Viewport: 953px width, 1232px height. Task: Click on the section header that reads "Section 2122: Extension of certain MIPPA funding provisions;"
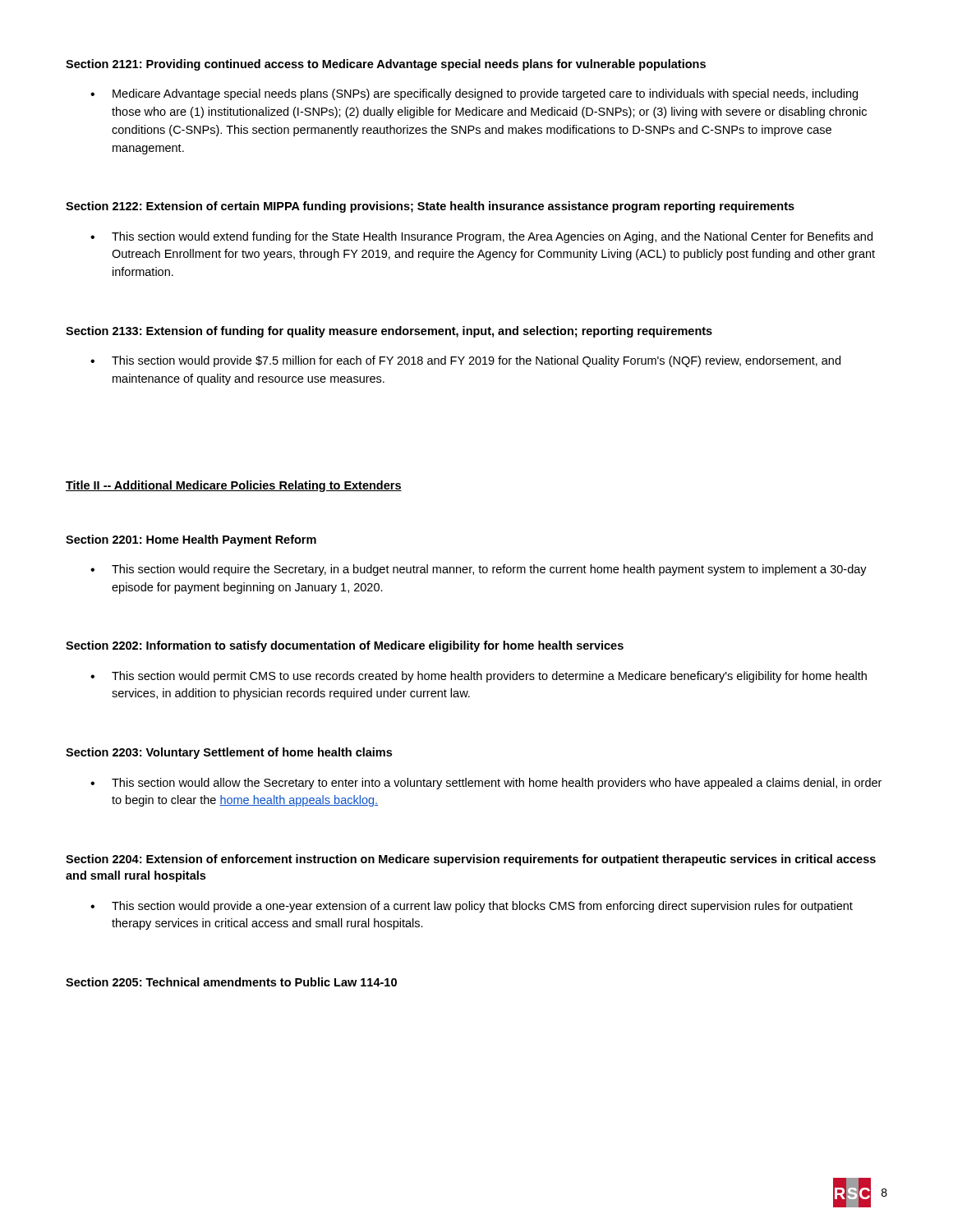(430, 206)
